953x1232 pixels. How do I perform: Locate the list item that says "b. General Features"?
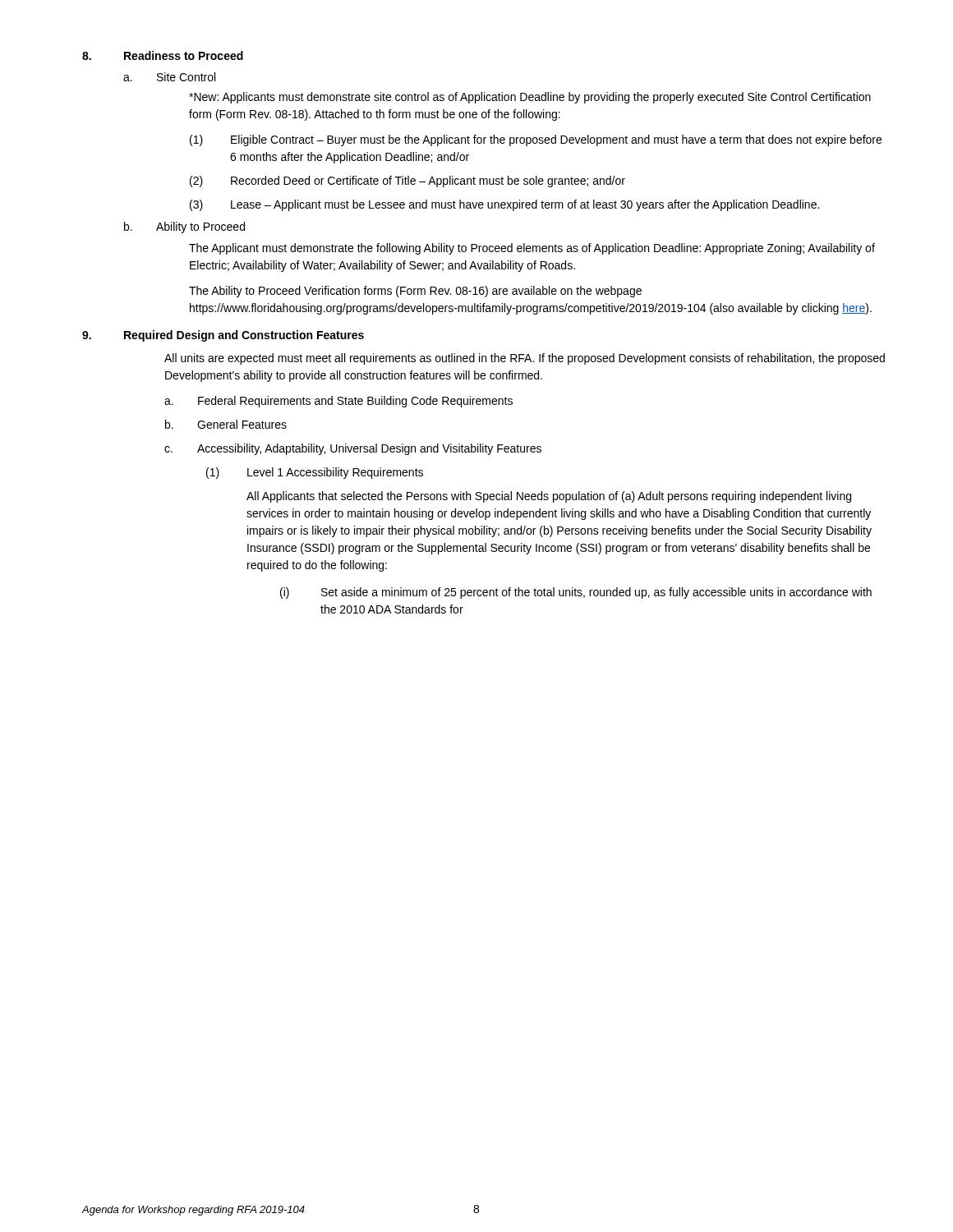coord(225,425)
